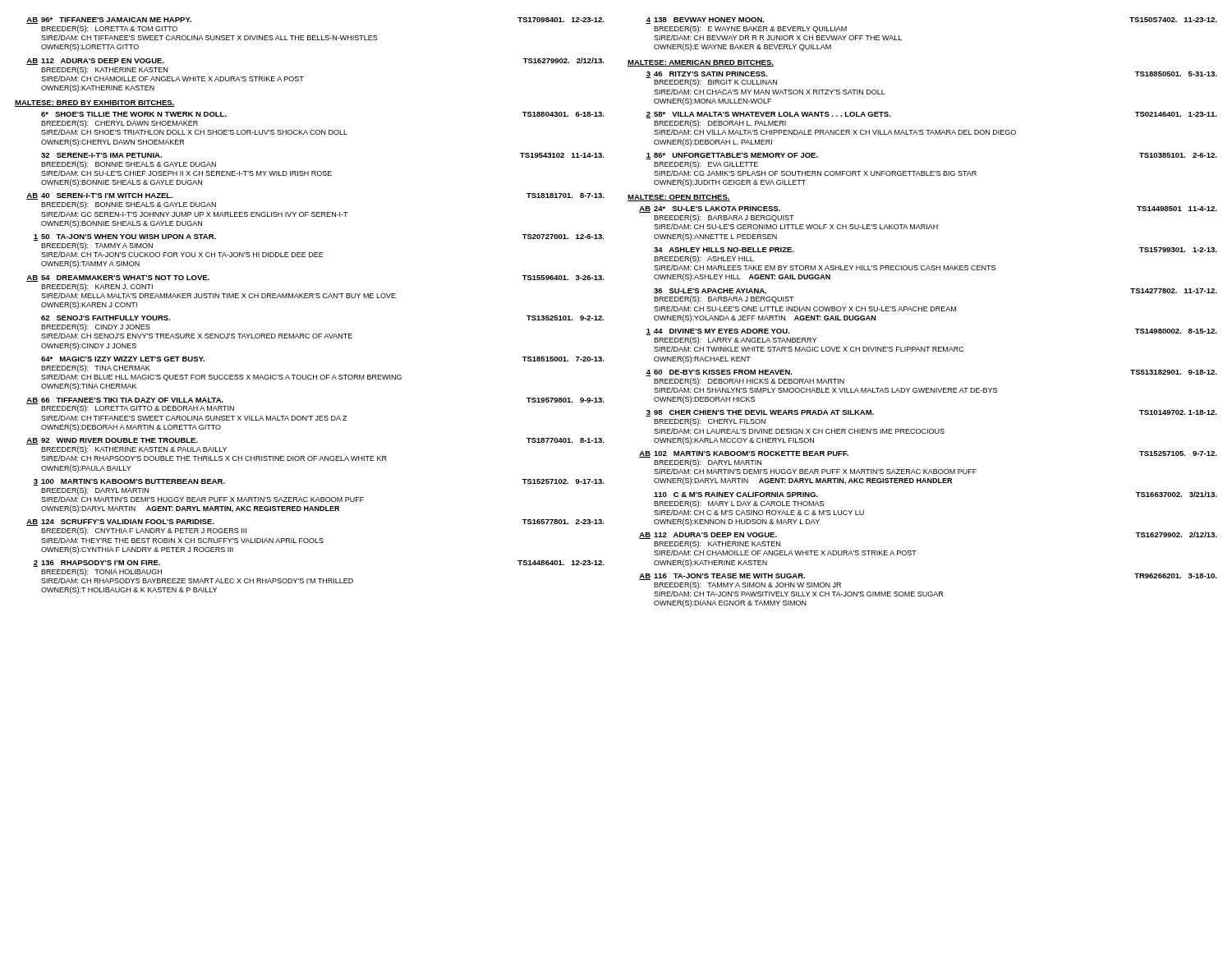Locate the passage starting "6* SHOE'S TILLIE THE WORK N TWERK N"
Image resolution: width=1232 pixels, height=953 pixels.
pos(310,128)
